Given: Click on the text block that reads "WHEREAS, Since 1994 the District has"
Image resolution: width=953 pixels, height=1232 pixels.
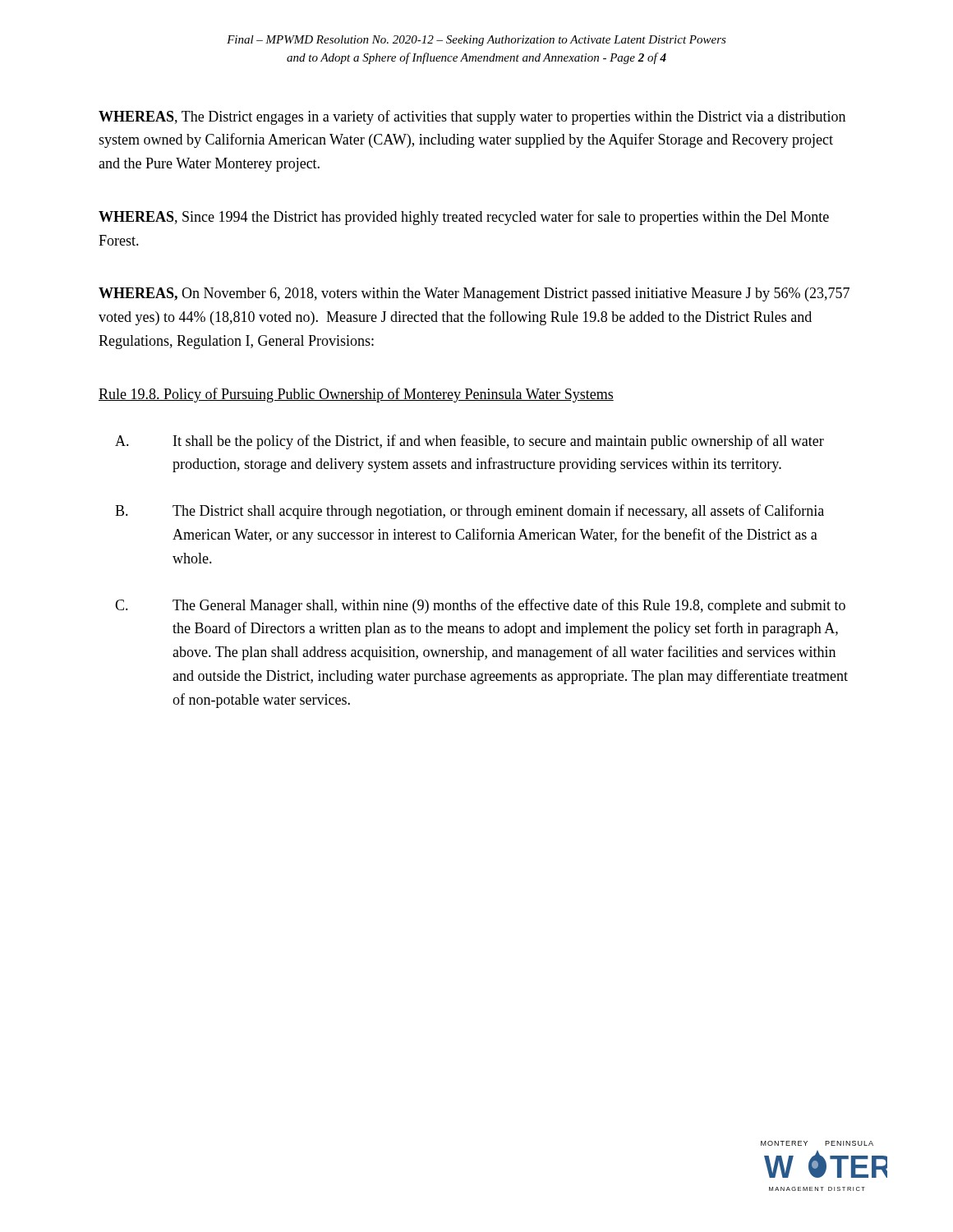Looking at the screenshot, I should pyautogui.click(x=464, y=229).
